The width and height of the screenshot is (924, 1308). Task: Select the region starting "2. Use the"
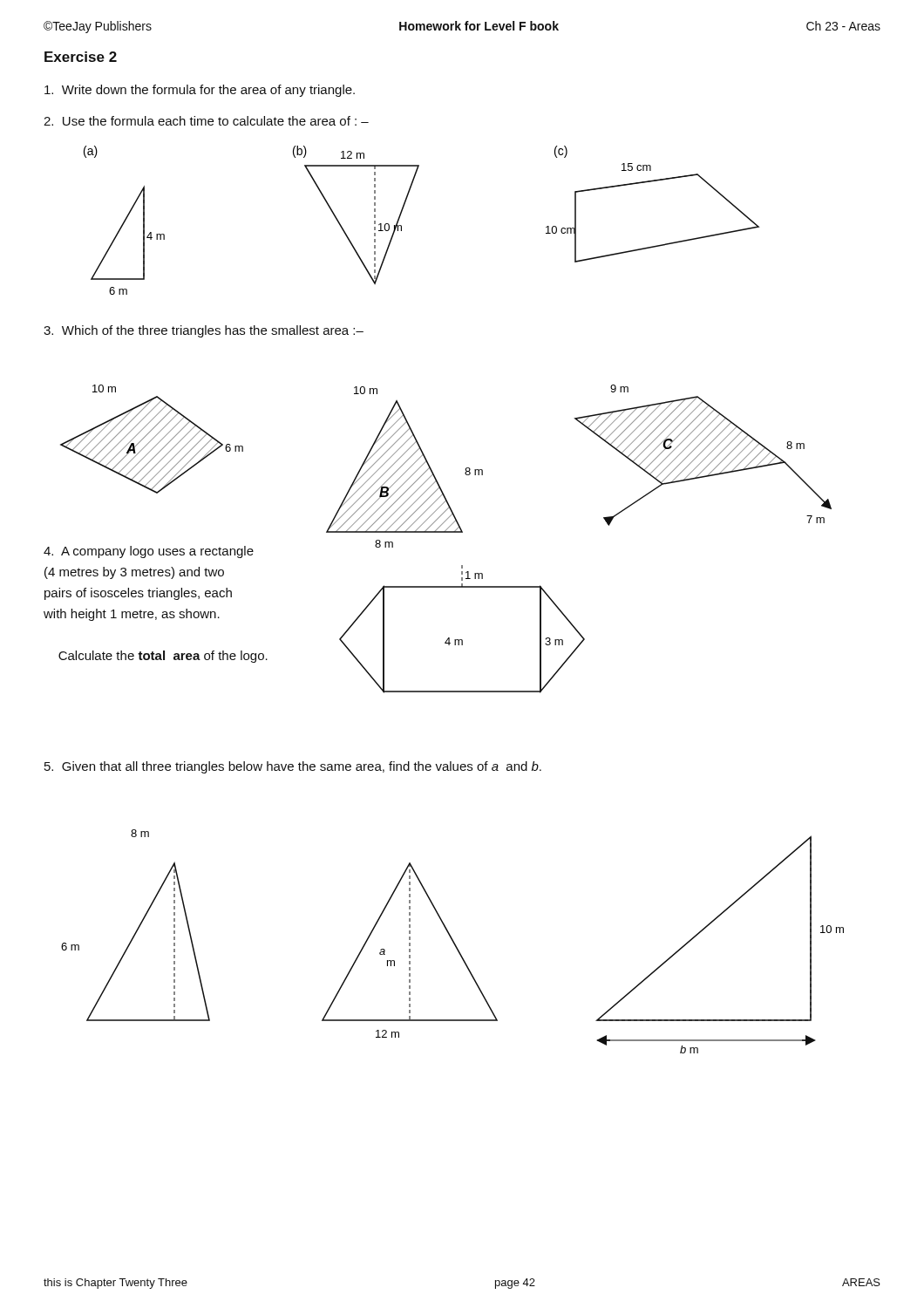[206, 121]
